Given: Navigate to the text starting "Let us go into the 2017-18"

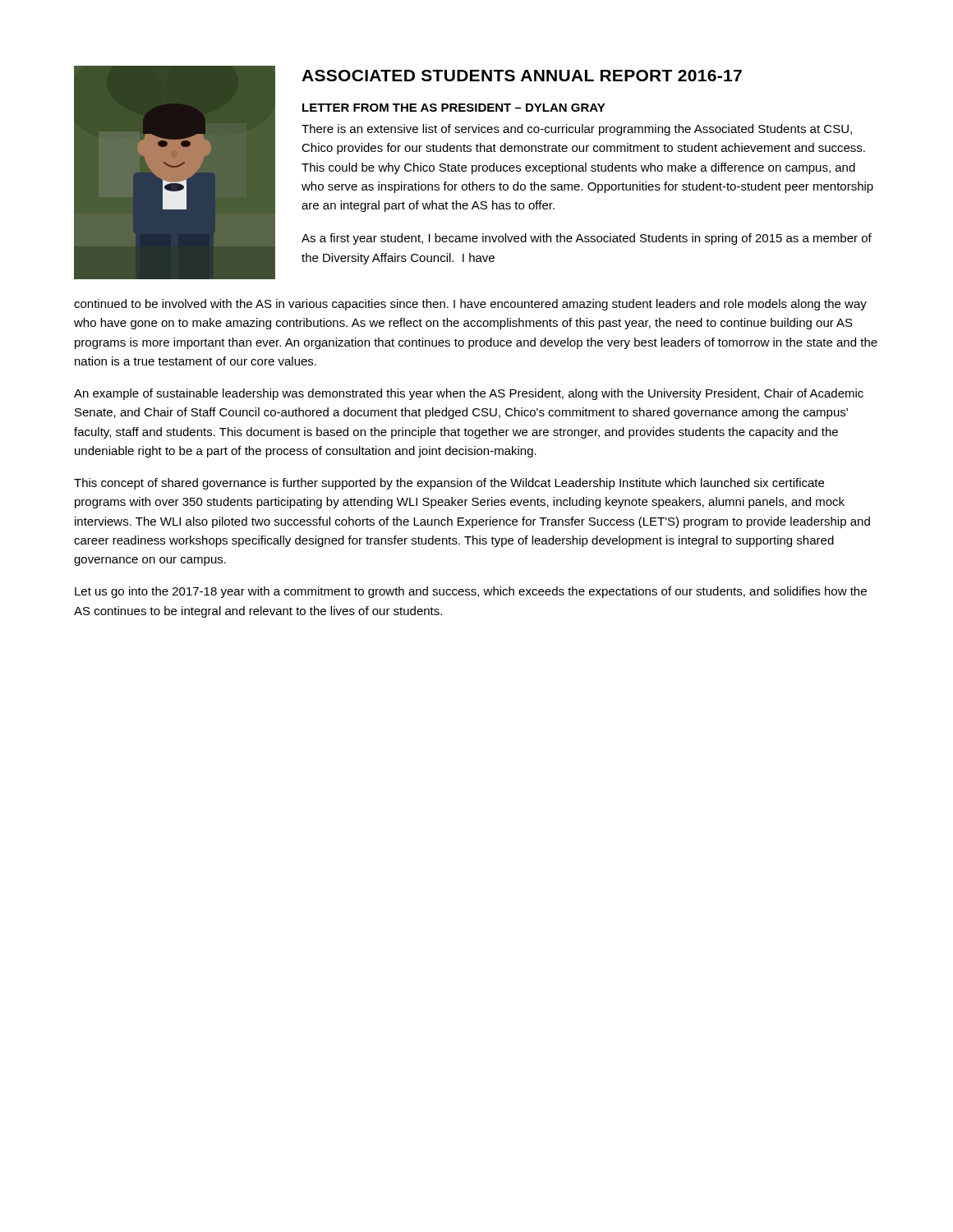Looking at the screenshot, I should 471,601.
